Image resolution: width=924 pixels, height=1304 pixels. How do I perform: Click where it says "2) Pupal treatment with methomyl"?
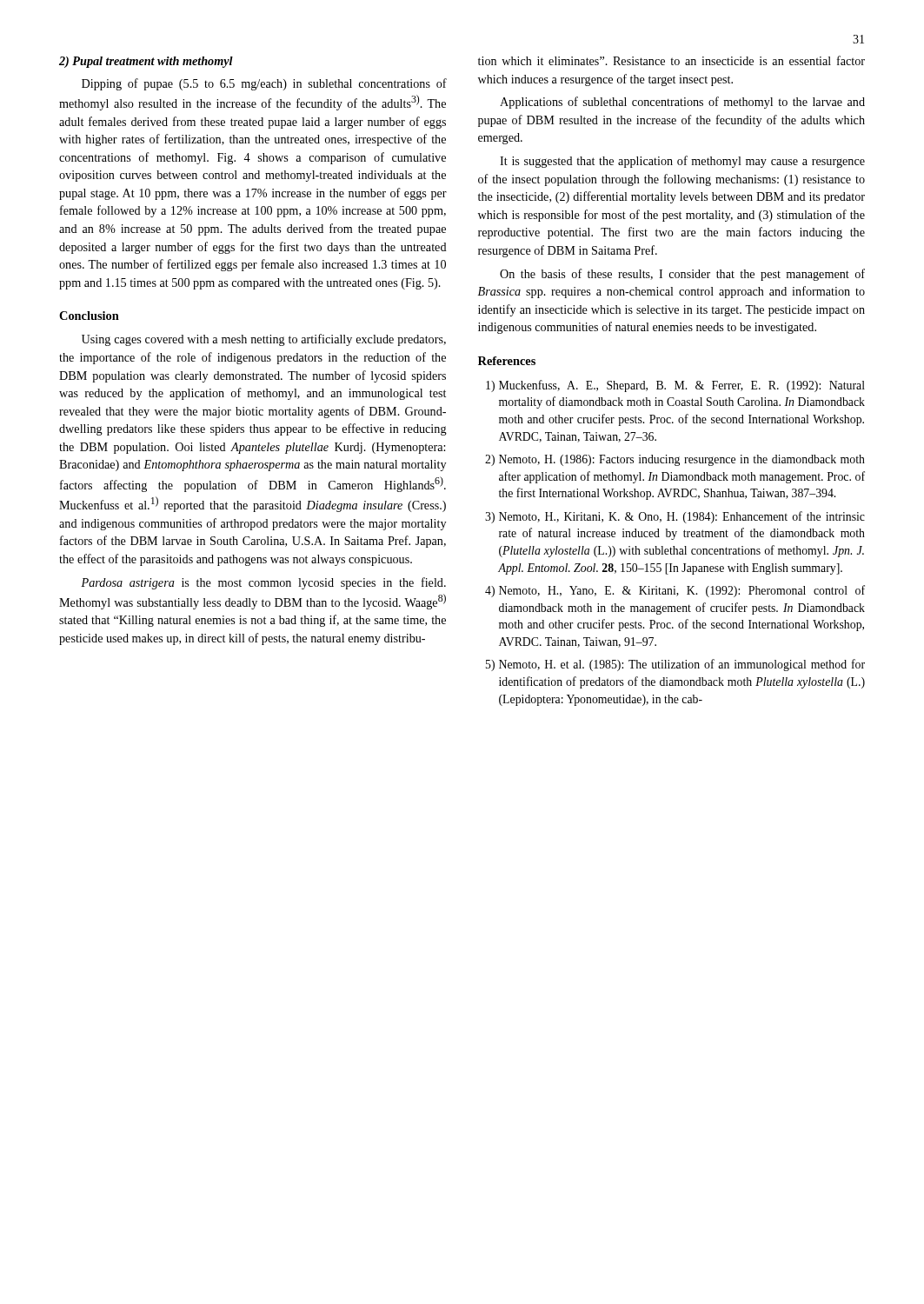[146, 61]
